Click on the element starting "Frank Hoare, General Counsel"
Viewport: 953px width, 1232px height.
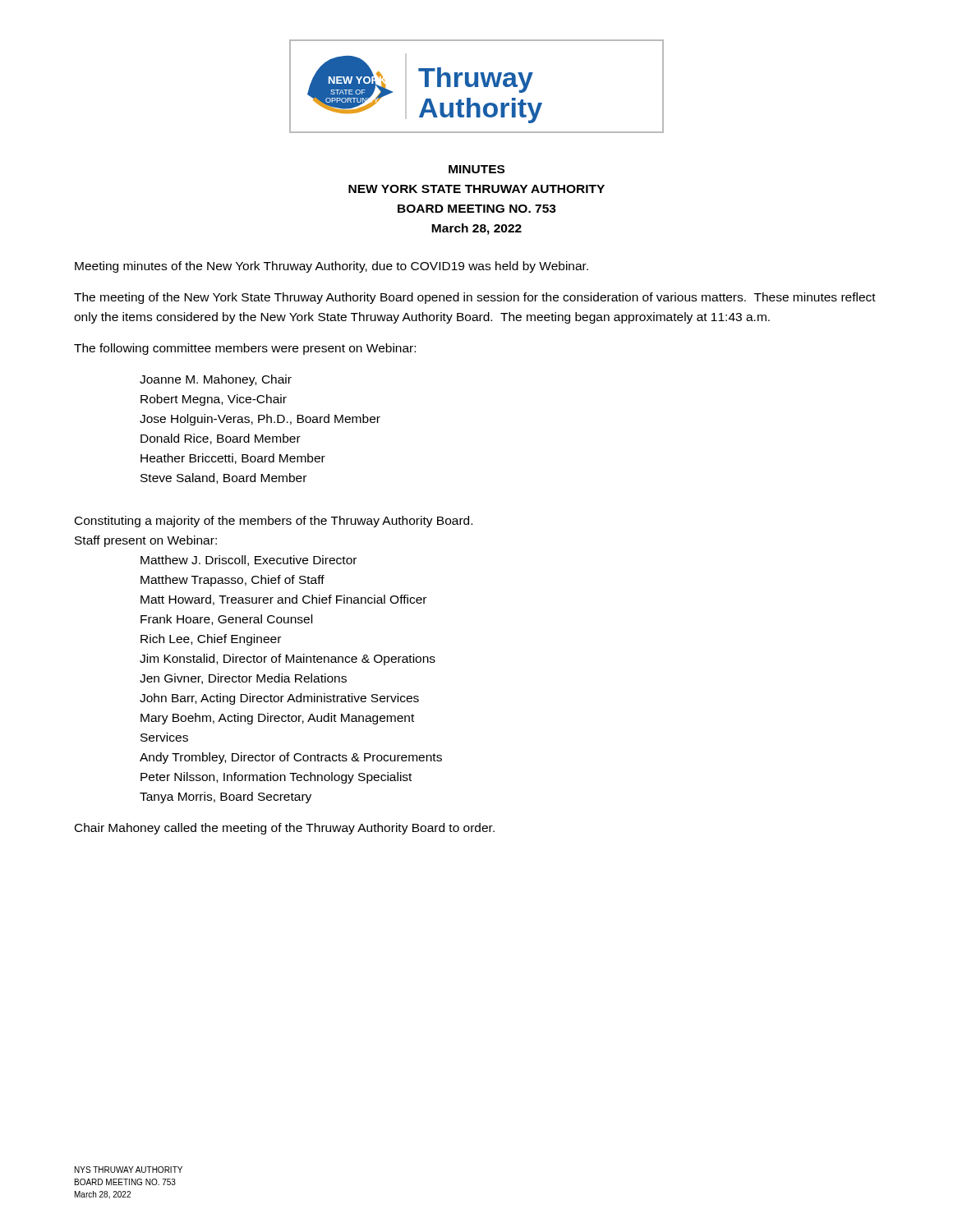click(x=226, y=619)
